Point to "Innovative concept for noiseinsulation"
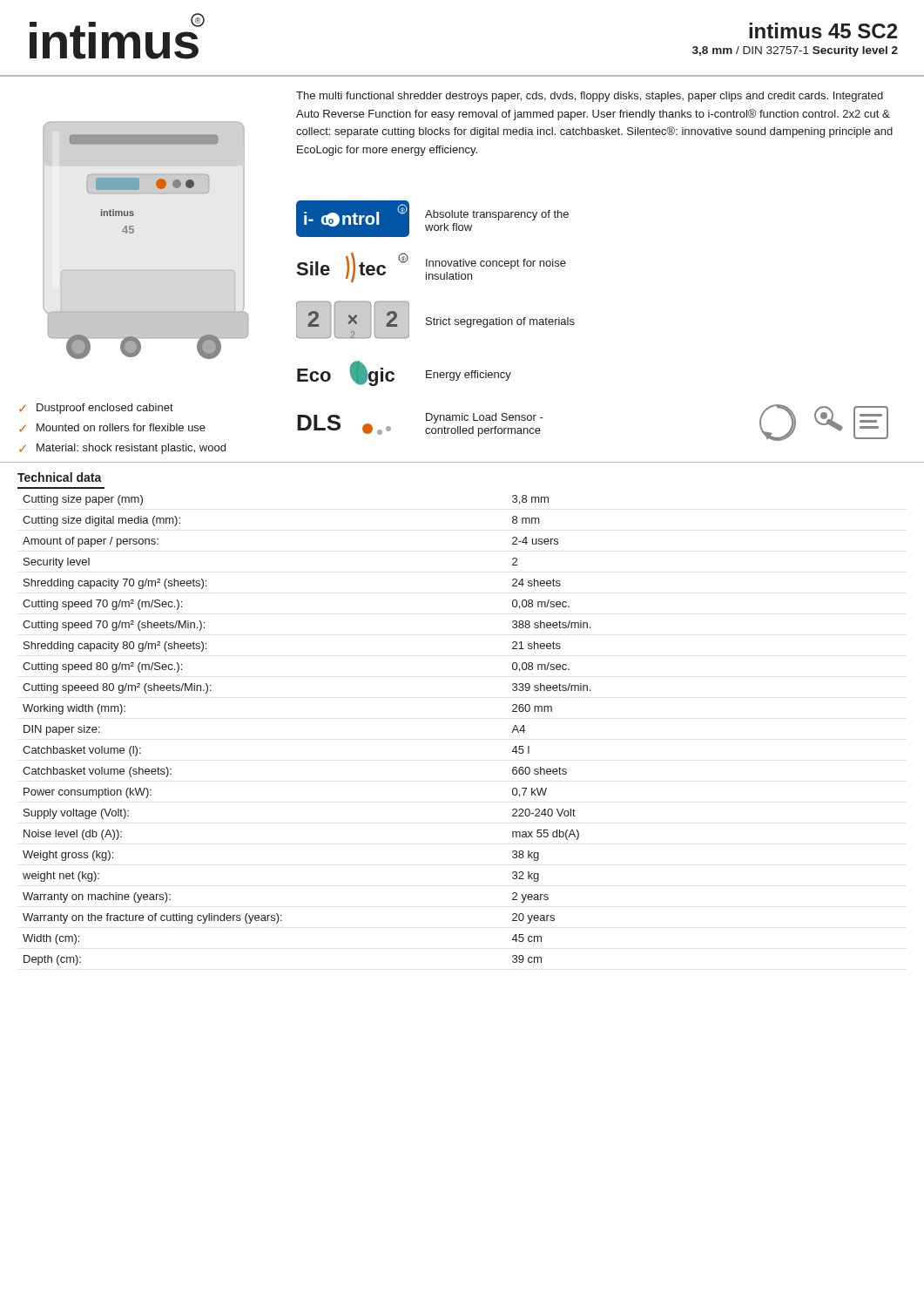924x1307 pixels. click(495, 269)
